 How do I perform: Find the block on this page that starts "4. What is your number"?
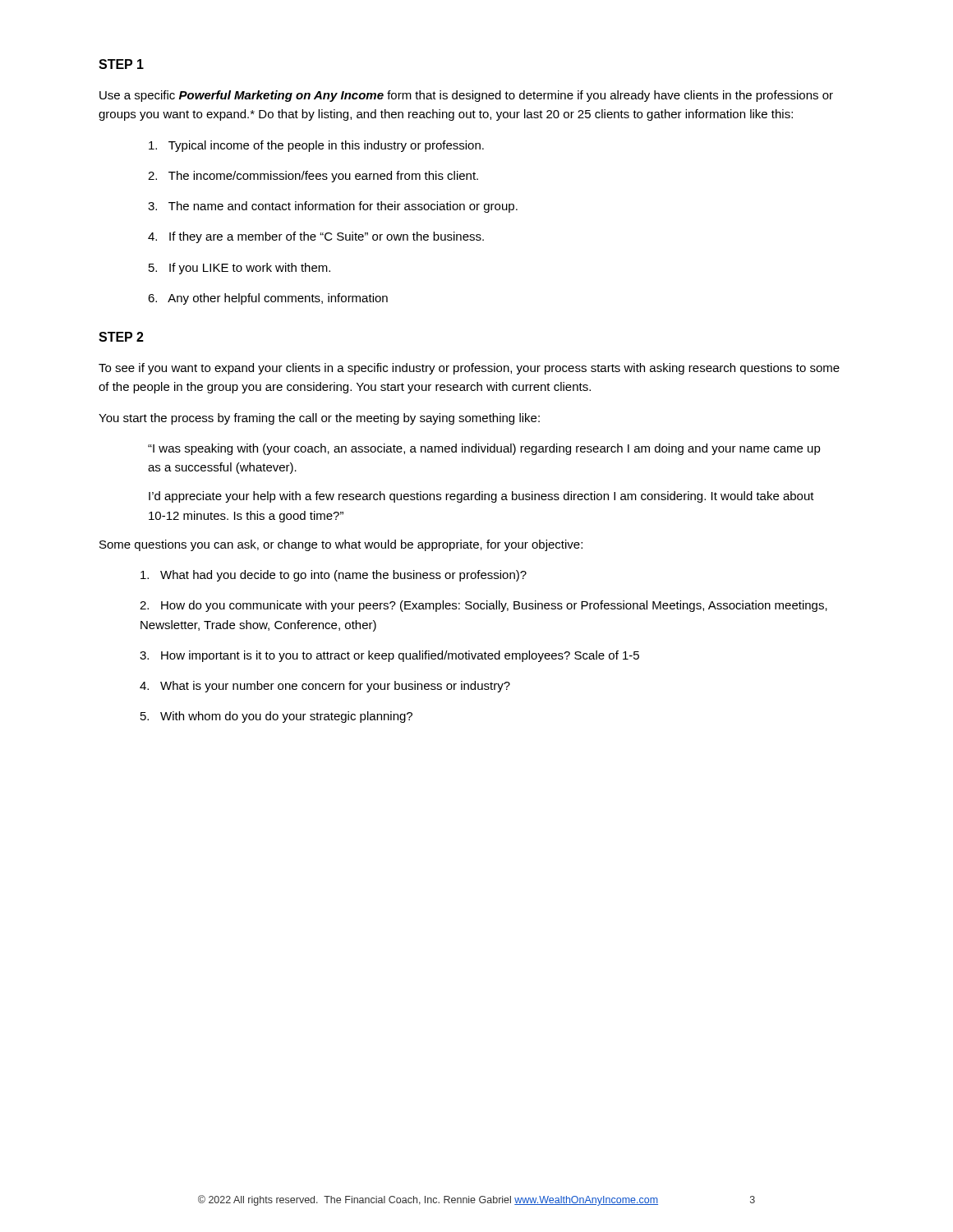point(325,685)
